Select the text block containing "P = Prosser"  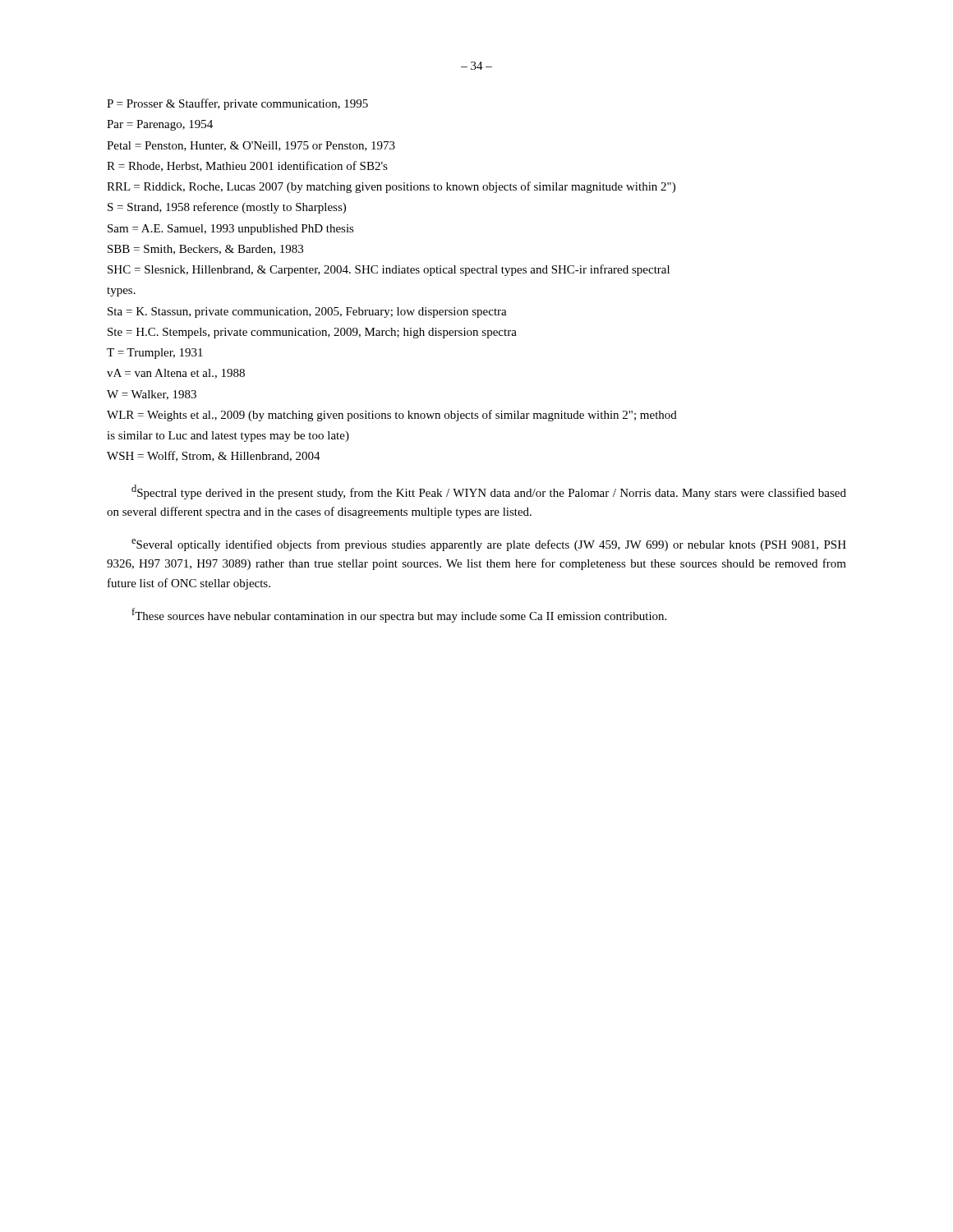(x=476, y=280)
